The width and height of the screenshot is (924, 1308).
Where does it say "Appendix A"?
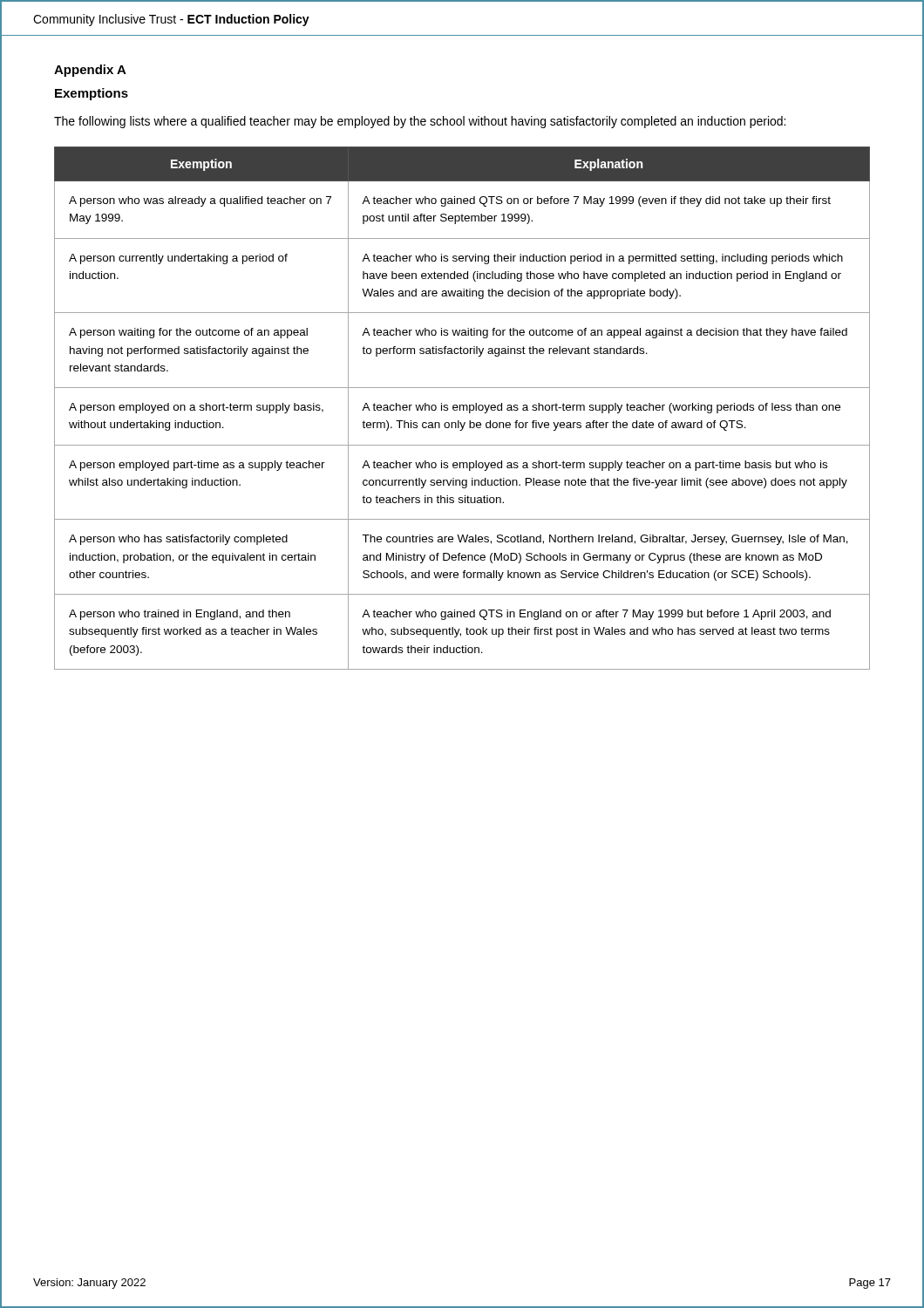coord(90,69)
